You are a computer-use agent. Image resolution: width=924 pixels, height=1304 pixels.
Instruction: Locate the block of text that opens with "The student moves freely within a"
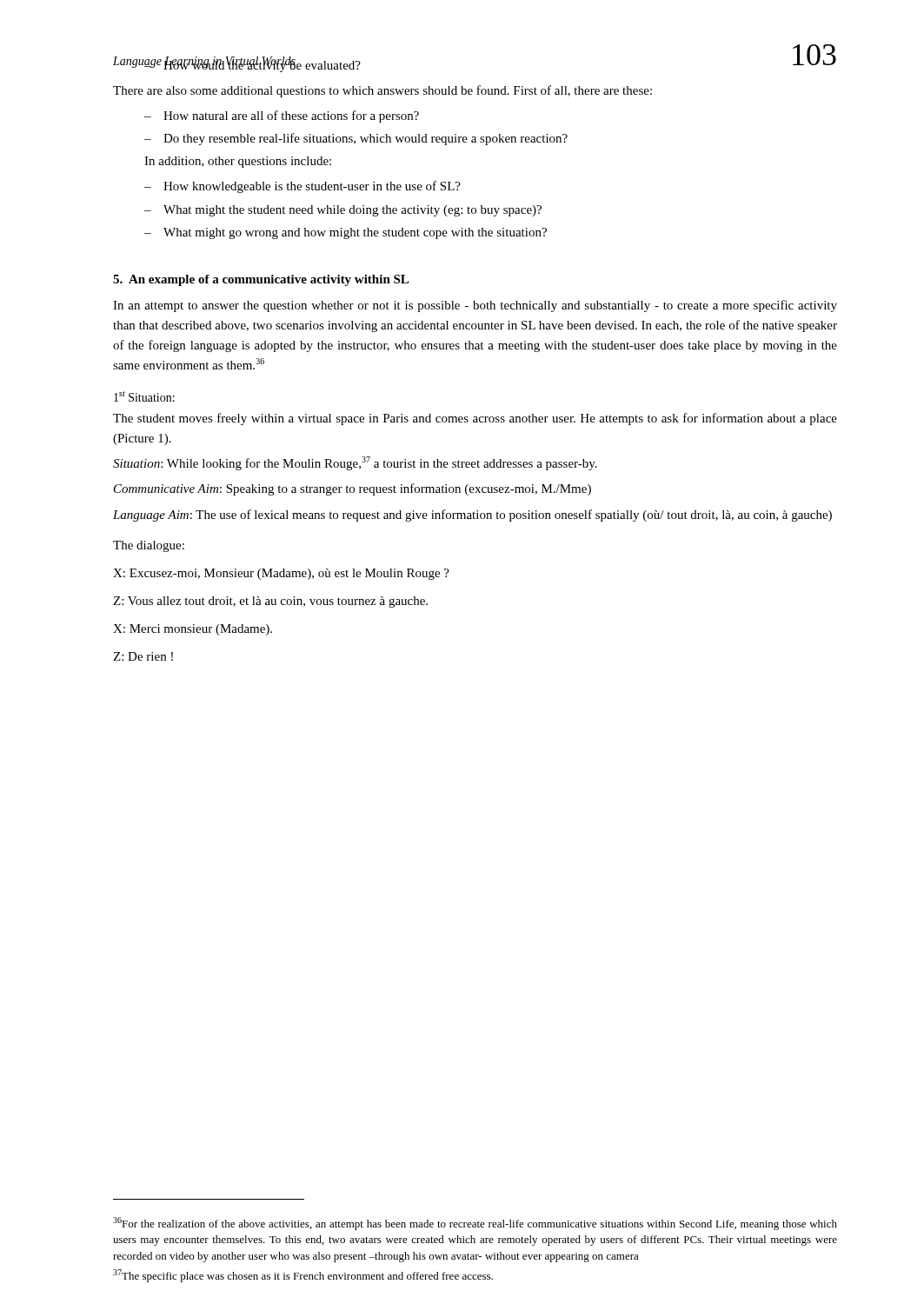click(475, 428)
